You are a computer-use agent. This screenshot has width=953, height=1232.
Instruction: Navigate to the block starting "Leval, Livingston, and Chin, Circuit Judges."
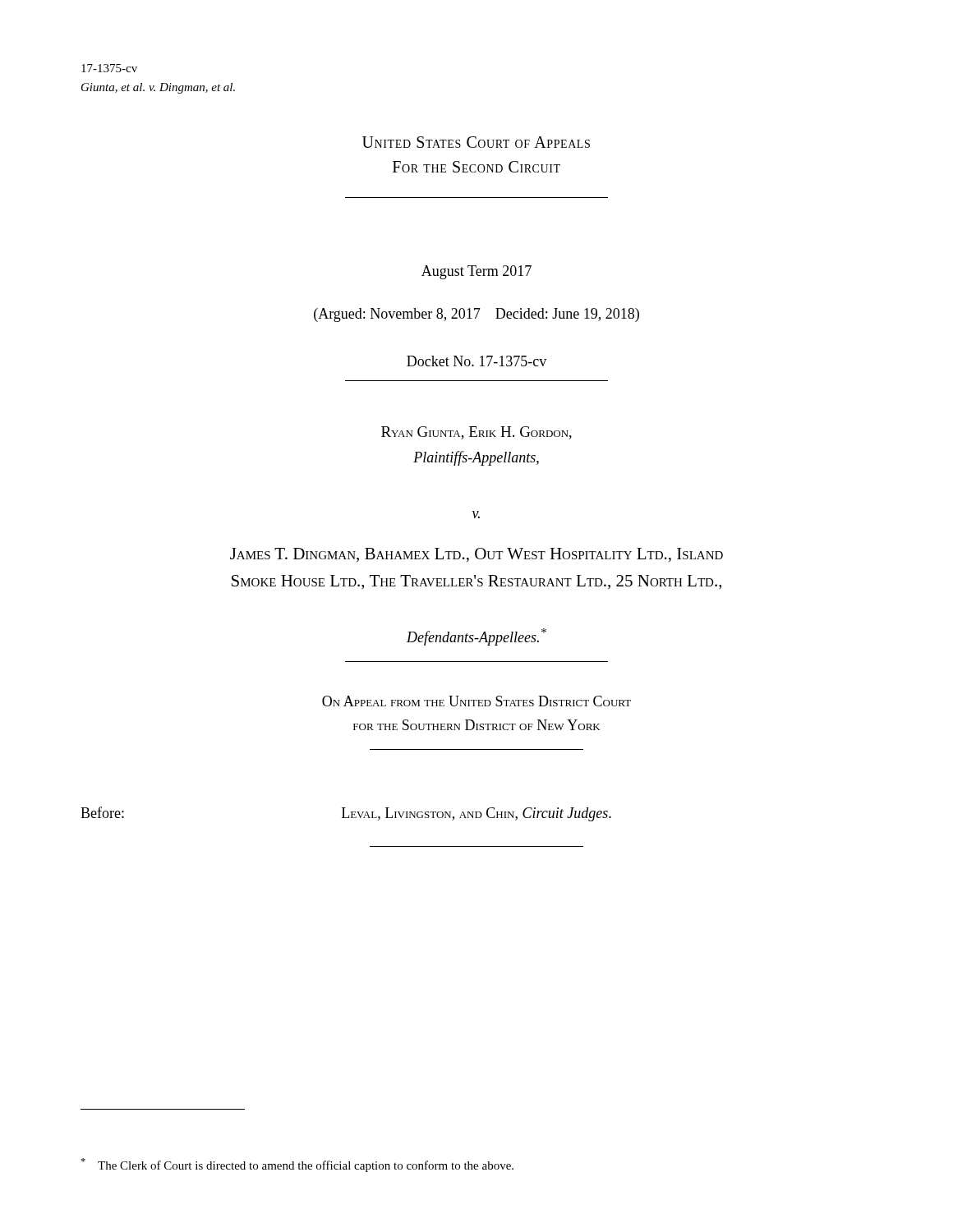(x=476, y=813)
